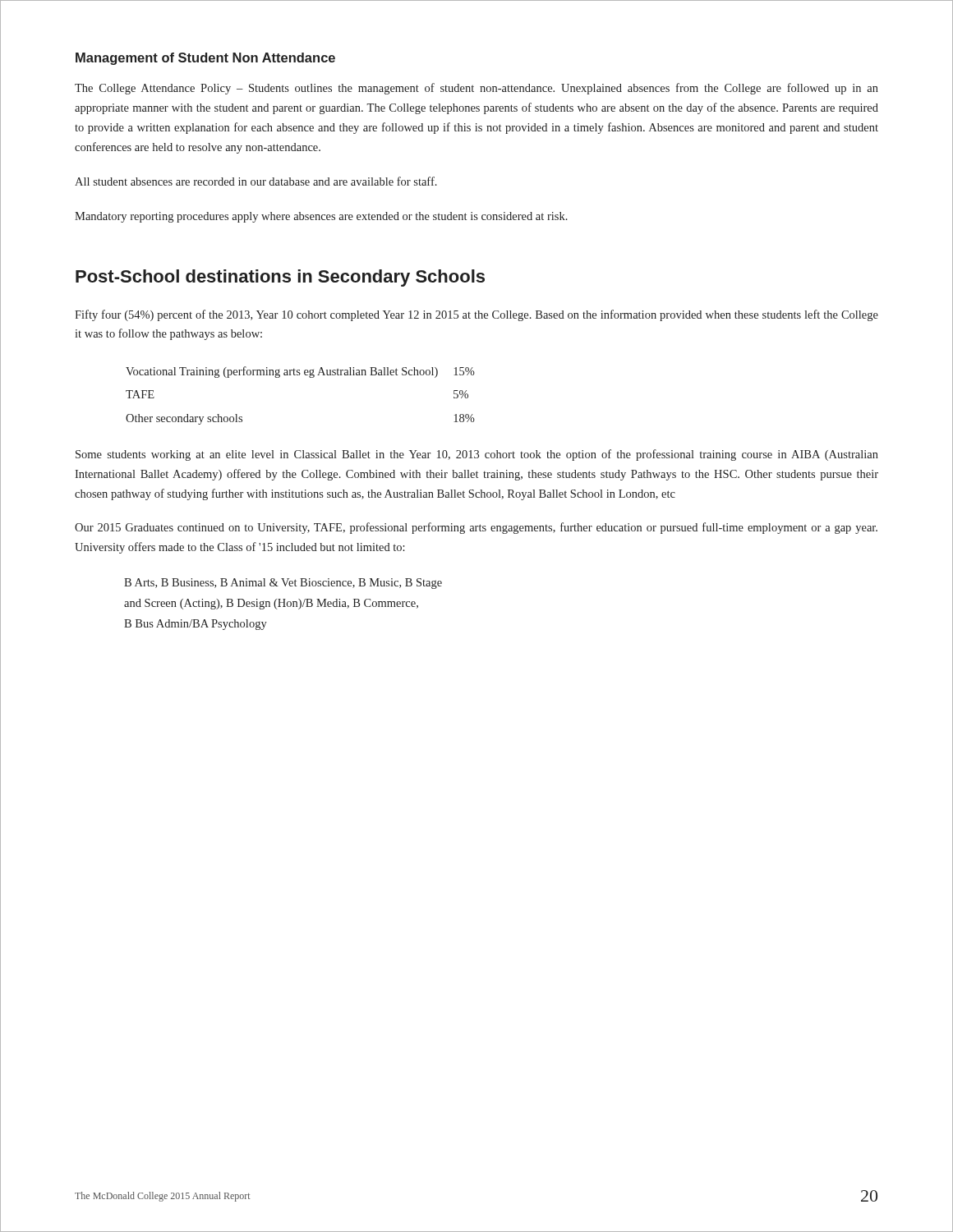Select the list item that reads "Other secondary schools"
This screenshot has width=953, height=1232.
184,418
